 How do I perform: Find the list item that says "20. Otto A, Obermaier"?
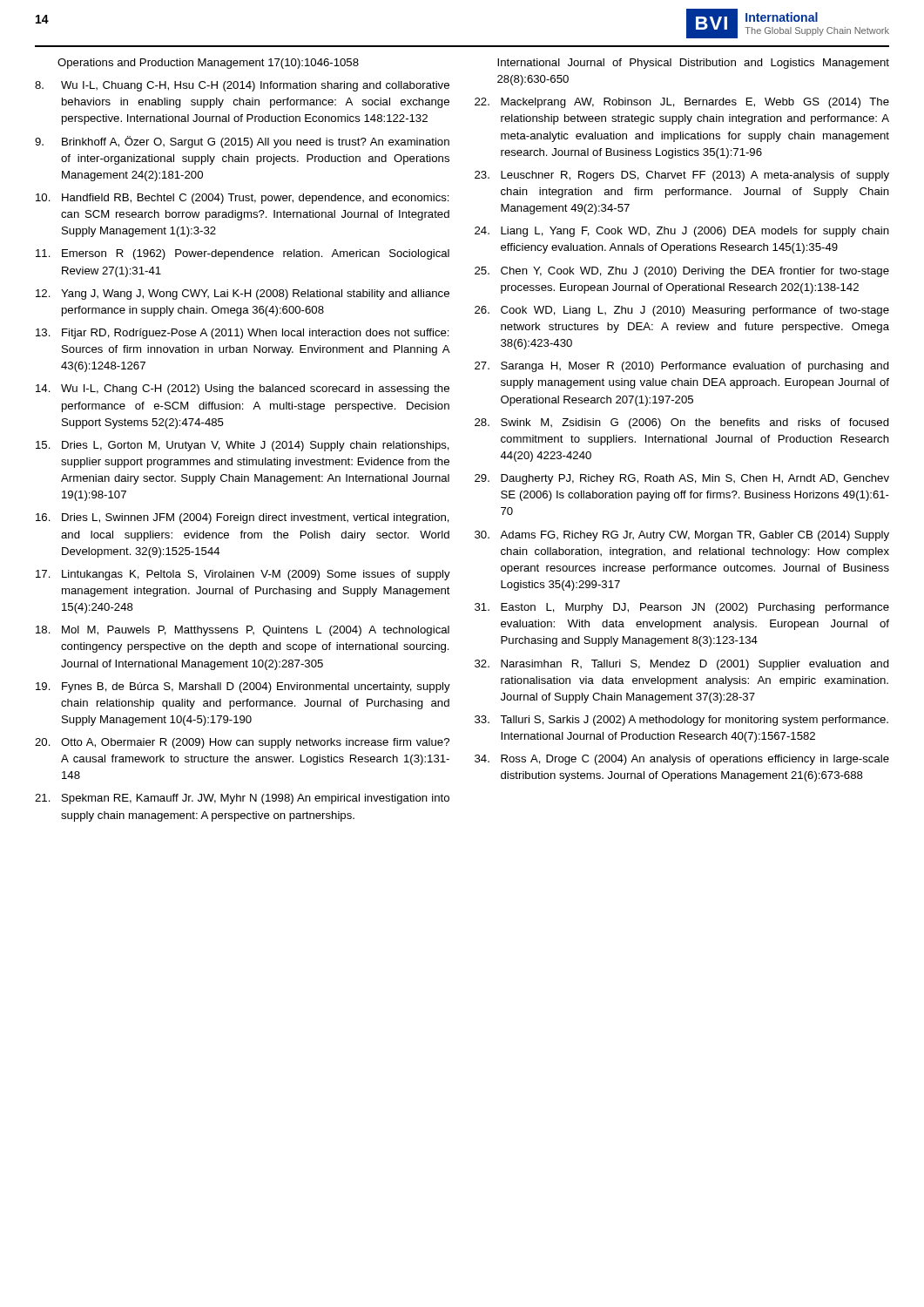[x=242, y=759]
